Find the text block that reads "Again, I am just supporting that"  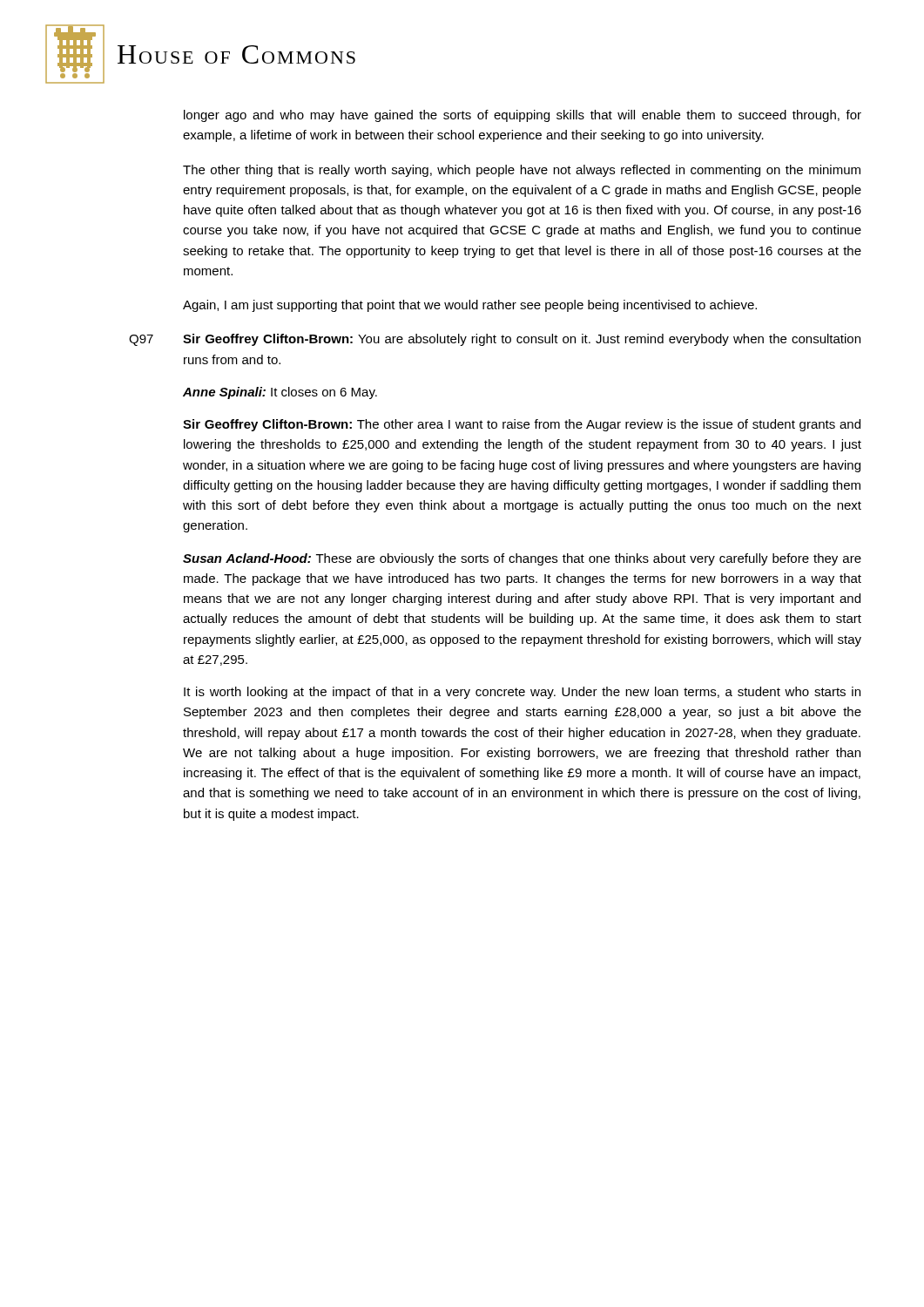pos(470,305)
